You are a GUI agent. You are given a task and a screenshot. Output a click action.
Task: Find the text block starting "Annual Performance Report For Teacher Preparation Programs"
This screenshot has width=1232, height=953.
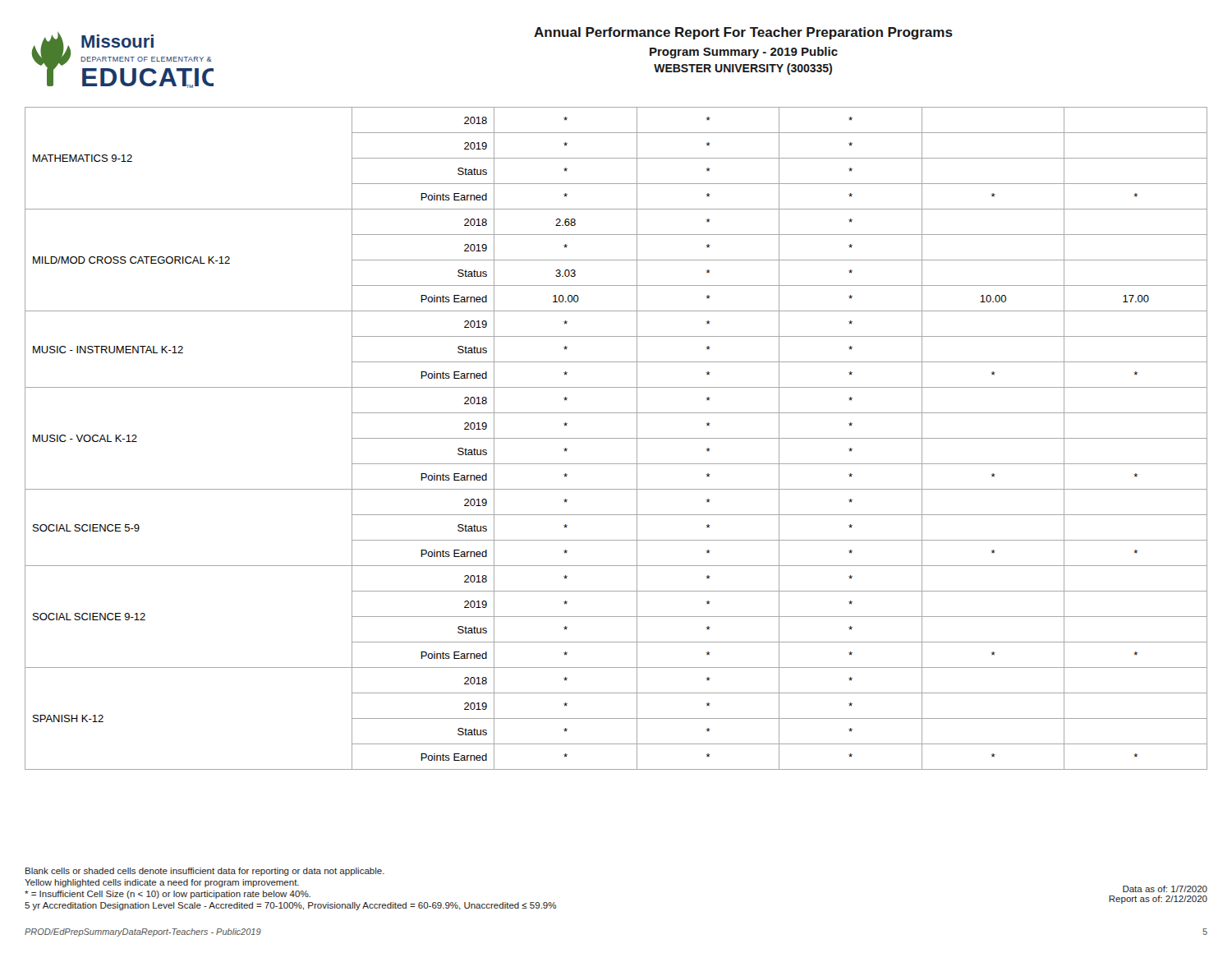(743, 32)
